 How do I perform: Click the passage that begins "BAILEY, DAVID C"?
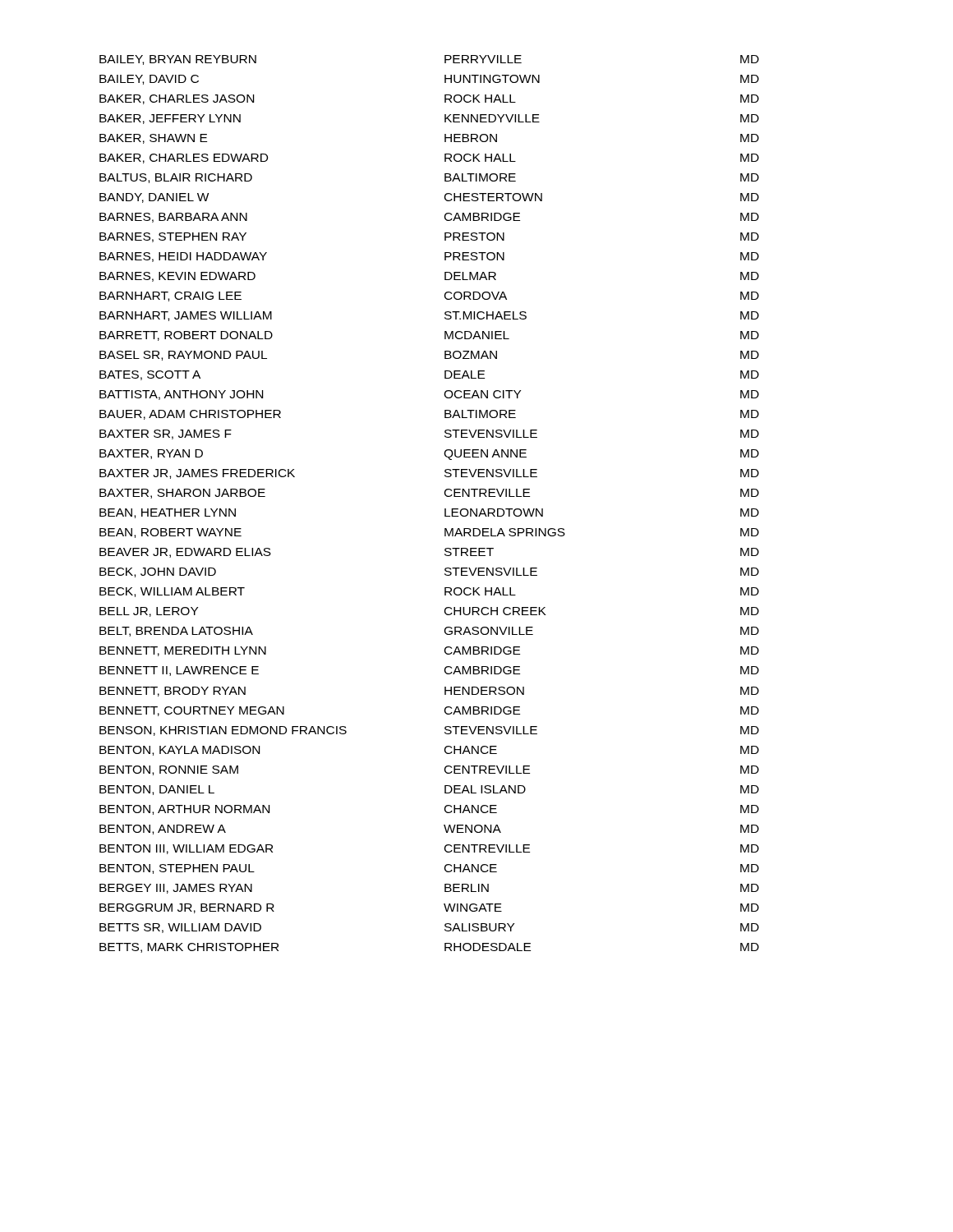pyautogui.click(x=452, y=79)
